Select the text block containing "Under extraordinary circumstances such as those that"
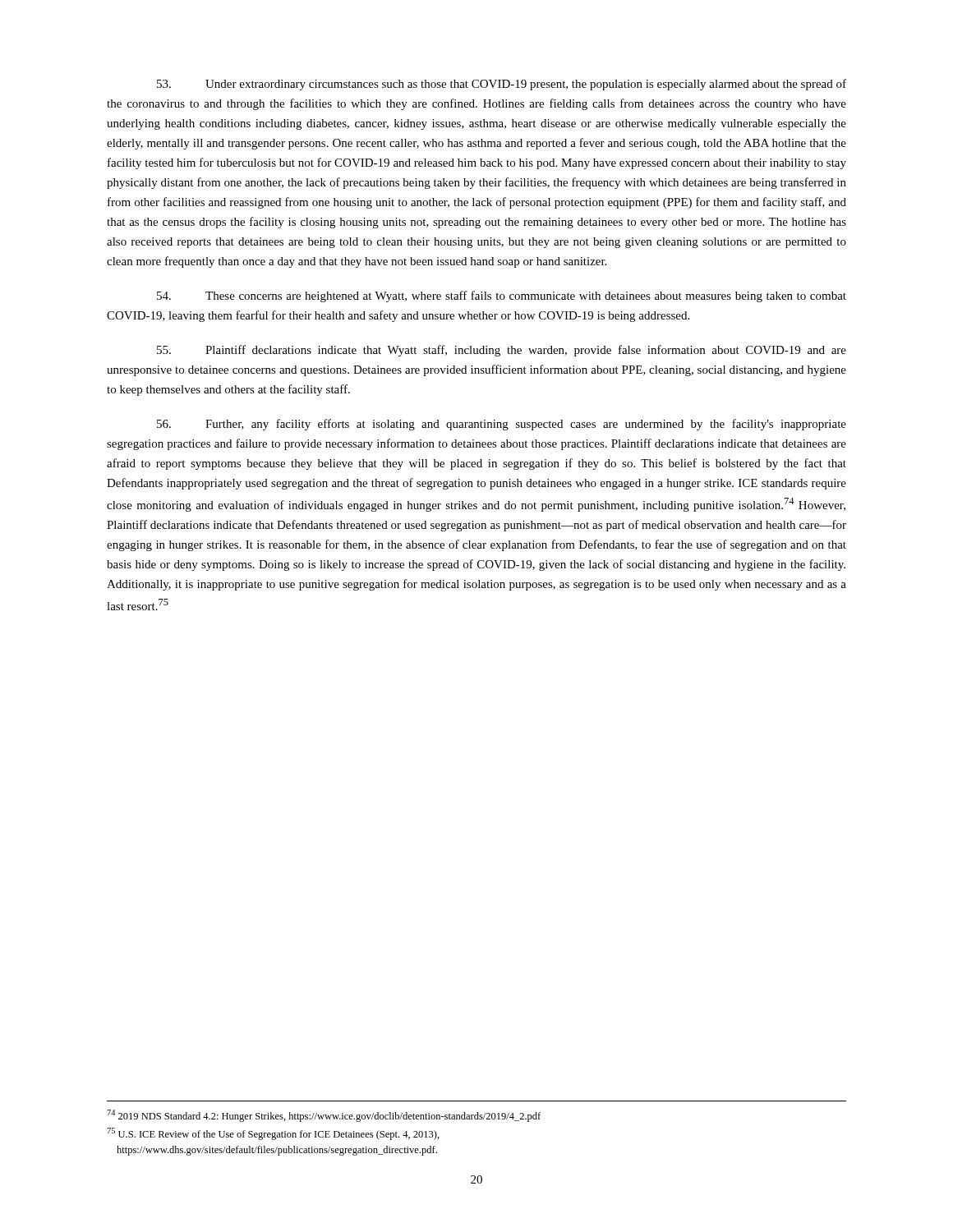The image size is (953, 1232). click(x=476, y=171)
